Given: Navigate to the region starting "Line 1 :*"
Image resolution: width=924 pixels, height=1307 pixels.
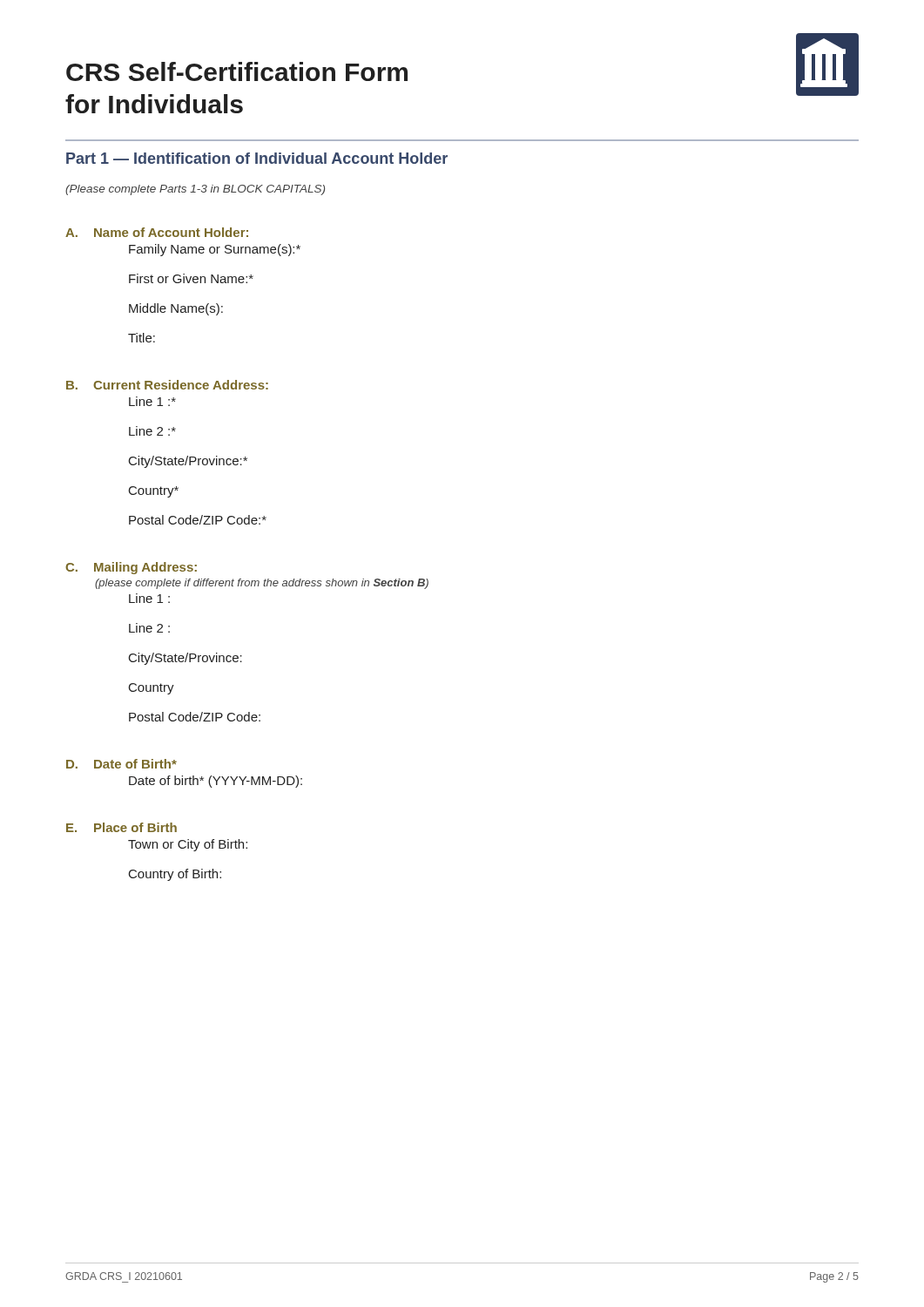Looking at the screenshot, I should tap(152, 401).
